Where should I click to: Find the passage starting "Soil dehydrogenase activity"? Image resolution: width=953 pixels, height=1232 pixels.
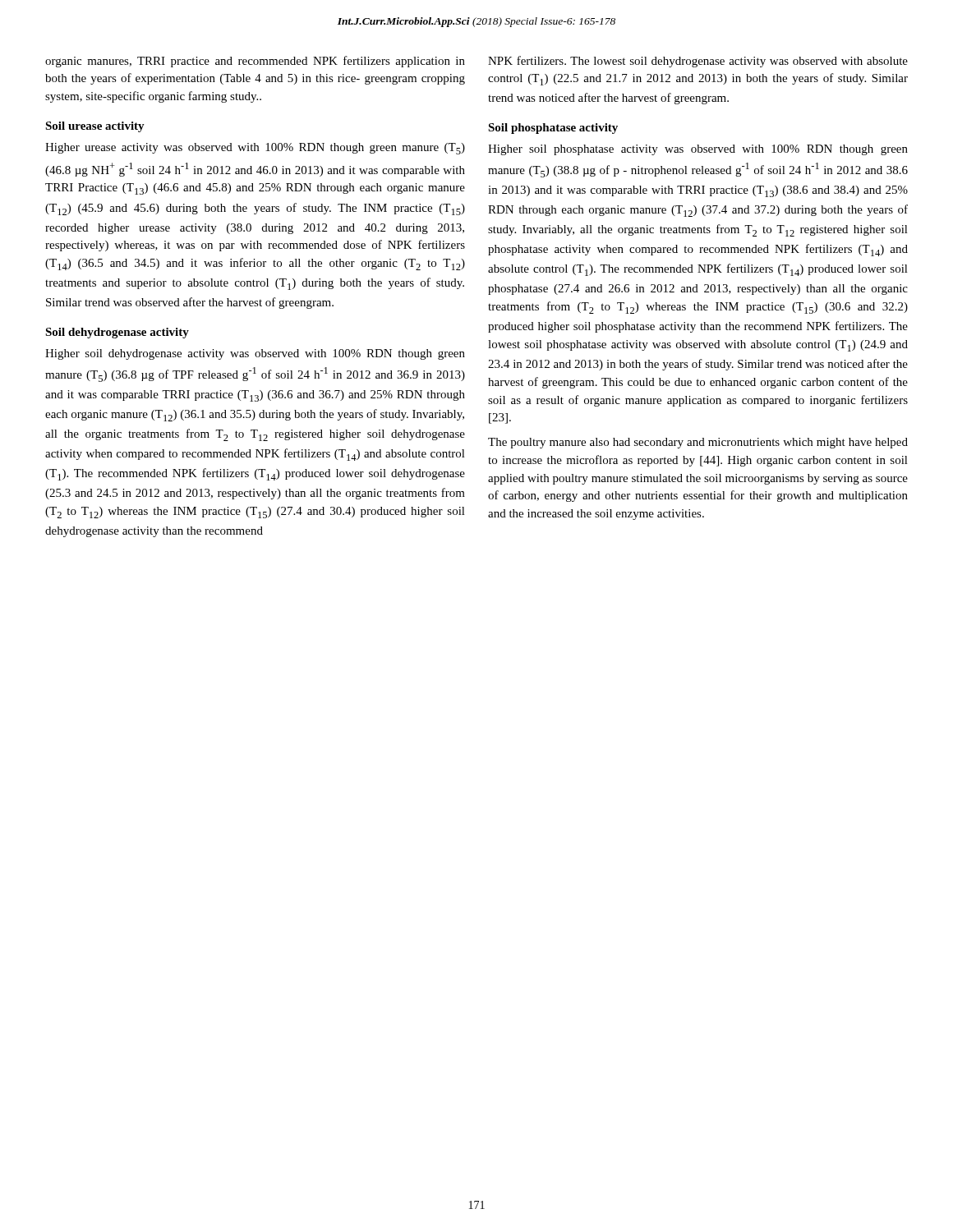(117, 332)
